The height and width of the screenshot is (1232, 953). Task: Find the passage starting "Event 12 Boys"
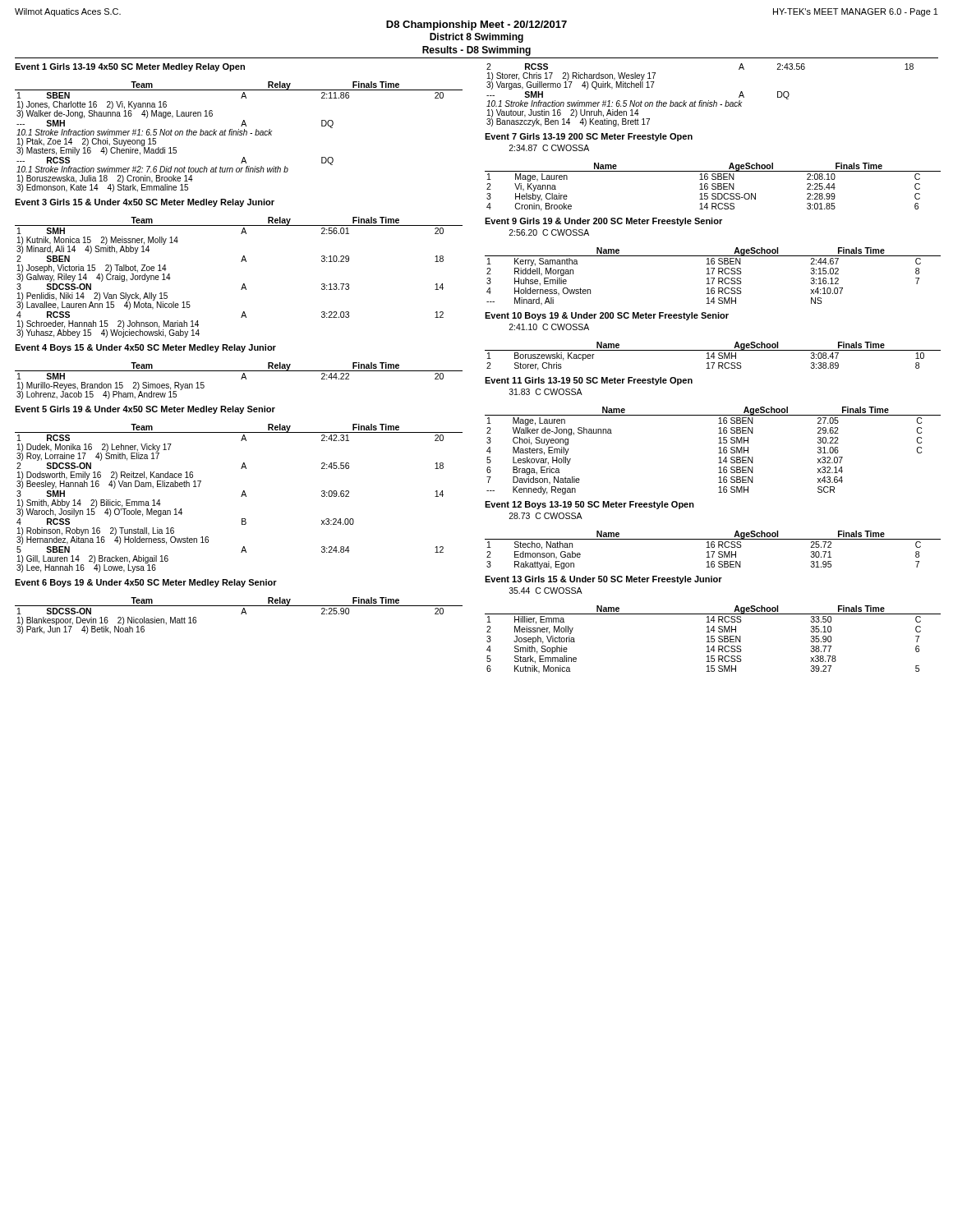point(589,504)
